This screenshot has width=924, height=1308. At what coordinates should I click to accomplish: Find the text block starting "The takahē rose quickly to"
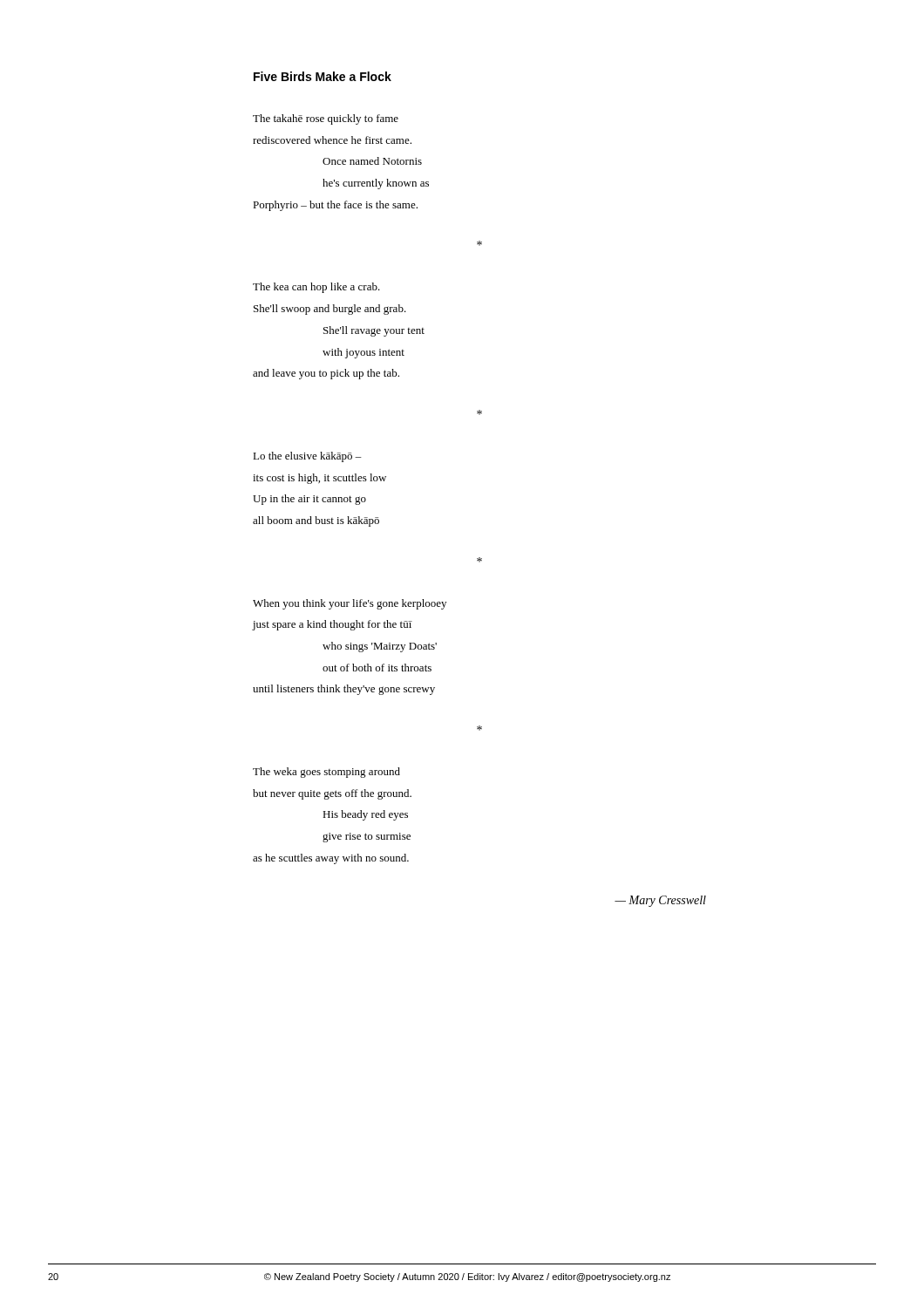[326, 119]
